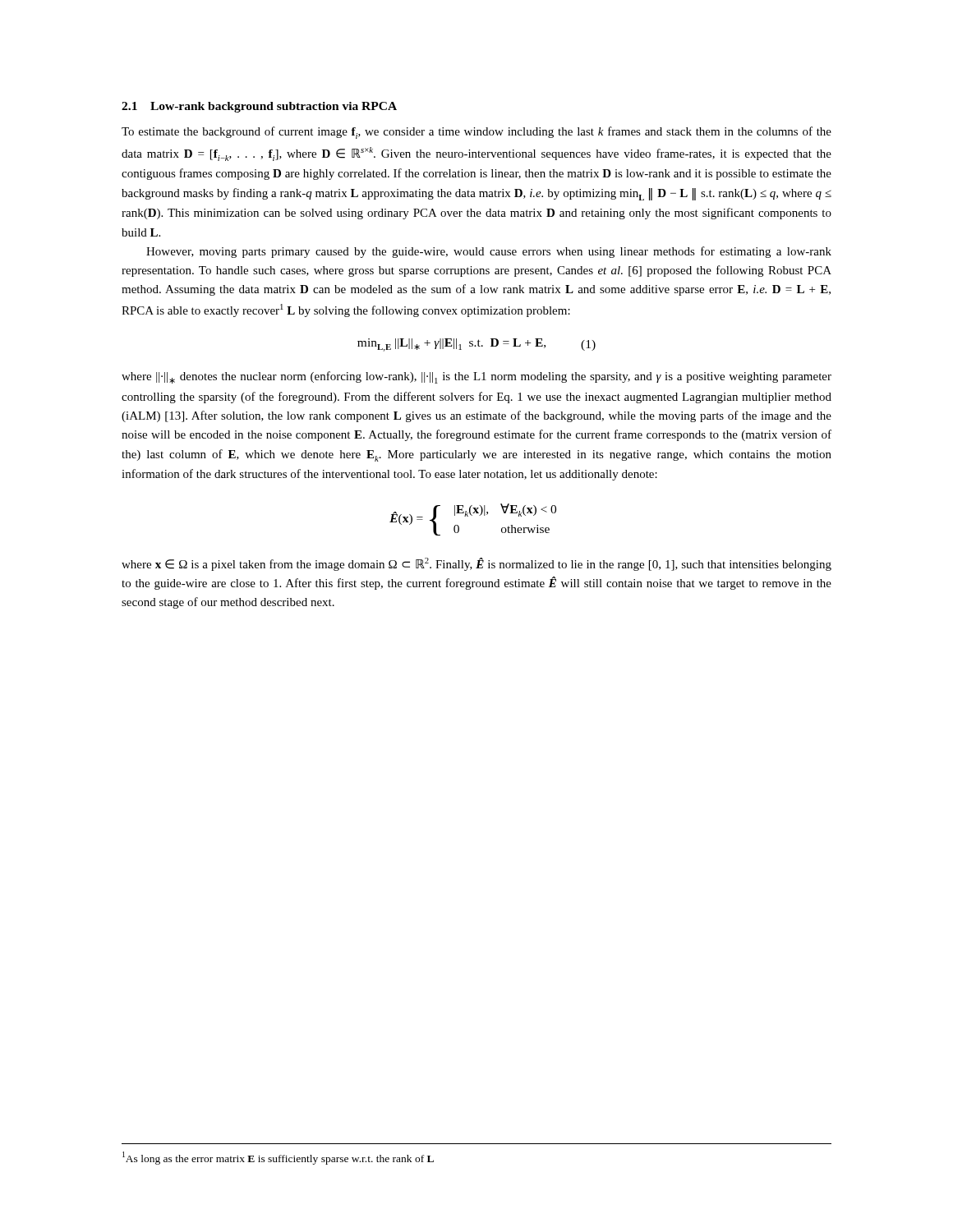953x1232 pixels.
Task: Click on the footnote containing "1As long as"
Action: point(278,1157)
